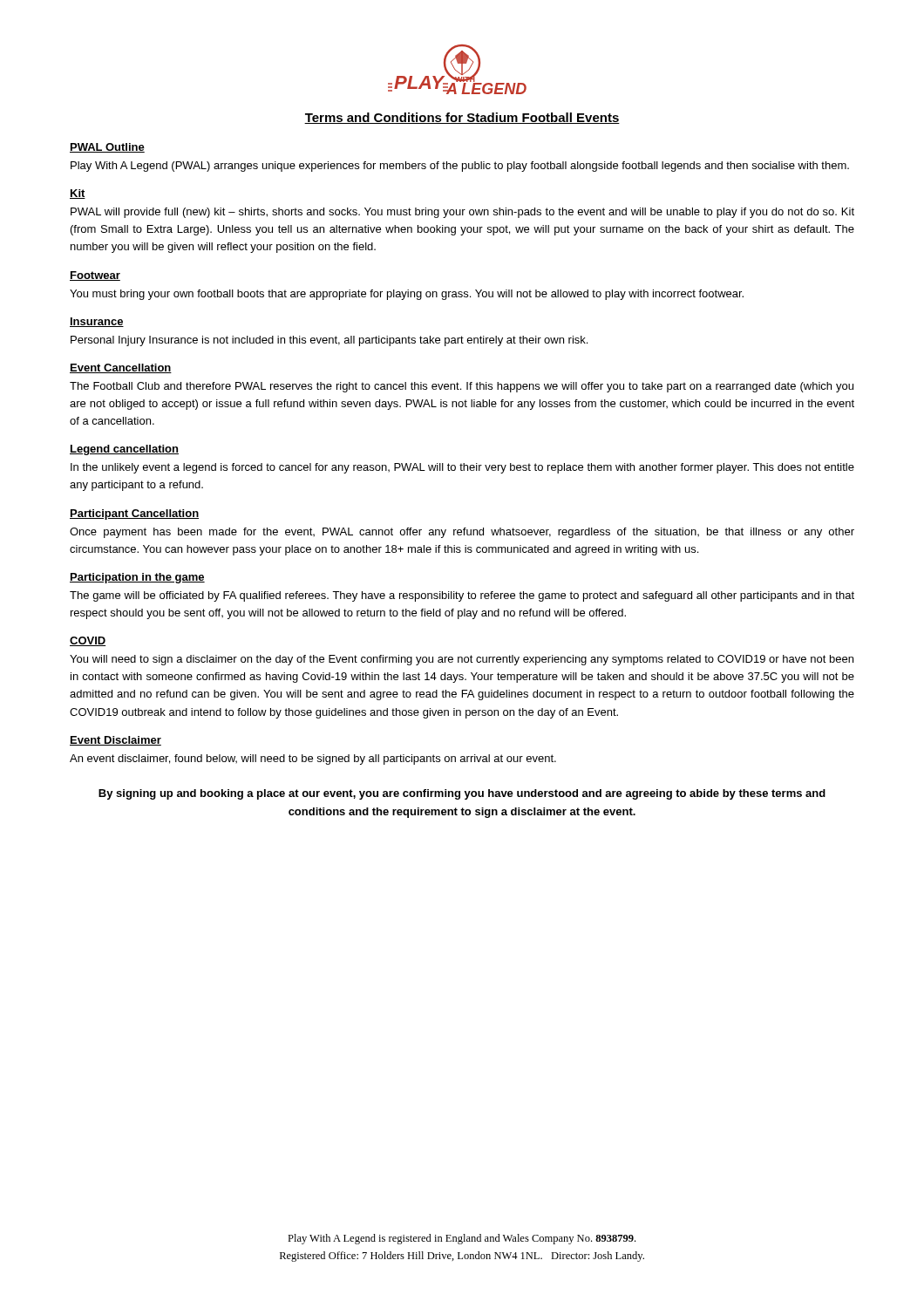The height and width of the screenshot is (1308, 924).
Task: Locate the region starting "You will need"
Action: [x=462, y=685]
